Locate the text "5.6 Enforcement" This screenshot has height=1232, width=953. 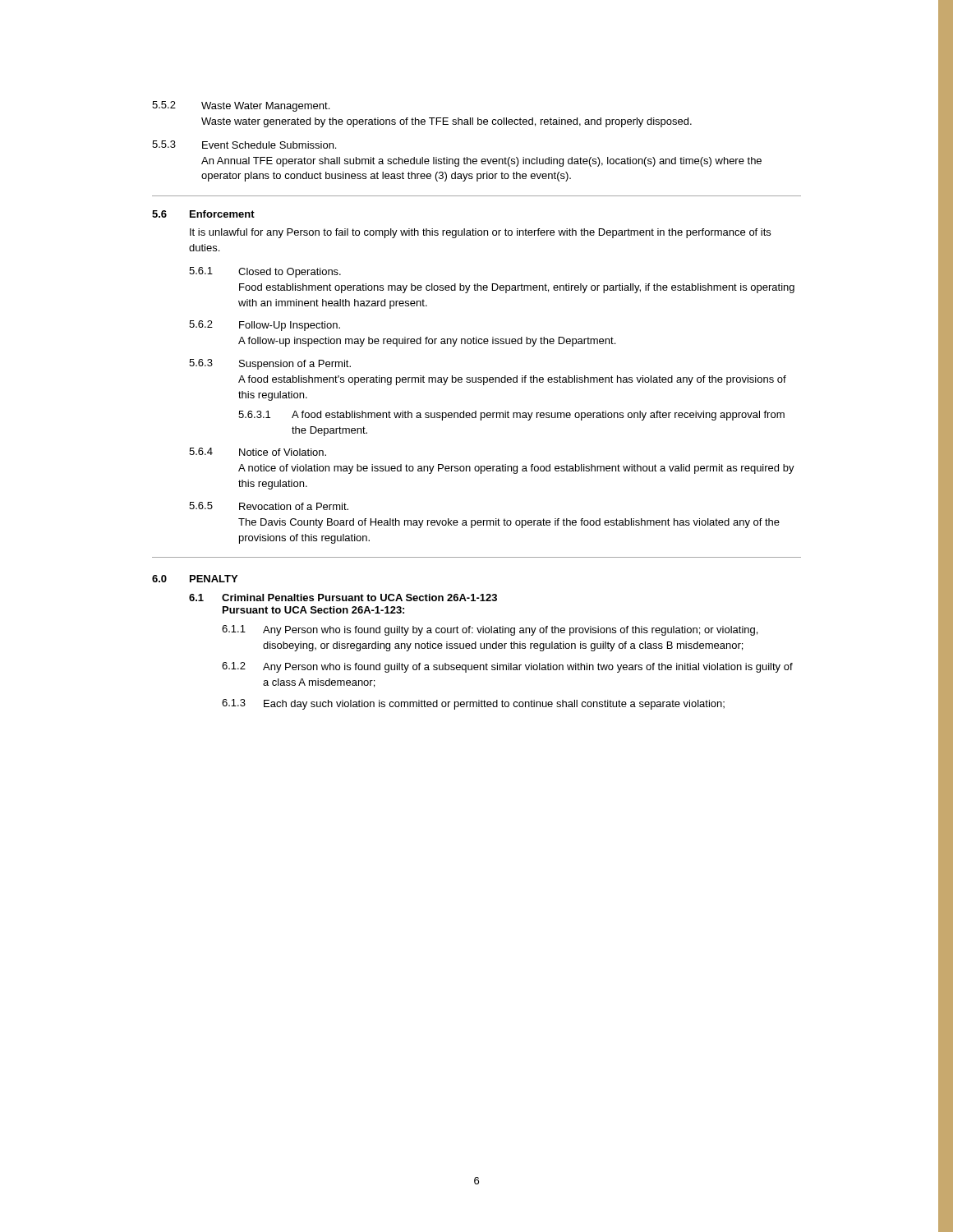click(x=203, y=214)
